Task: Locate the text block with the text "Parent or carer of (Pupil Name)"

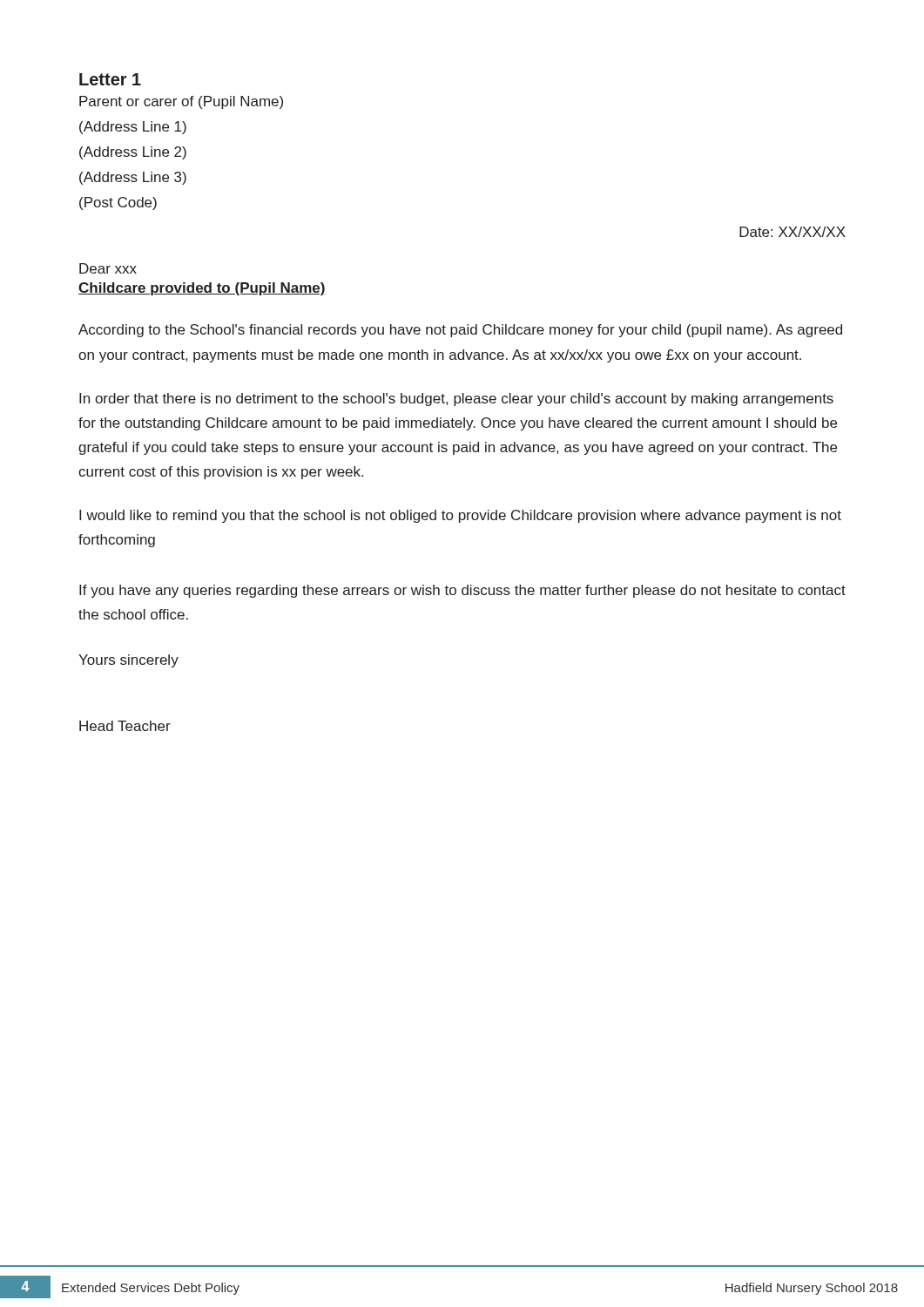Action: [181, 152]
